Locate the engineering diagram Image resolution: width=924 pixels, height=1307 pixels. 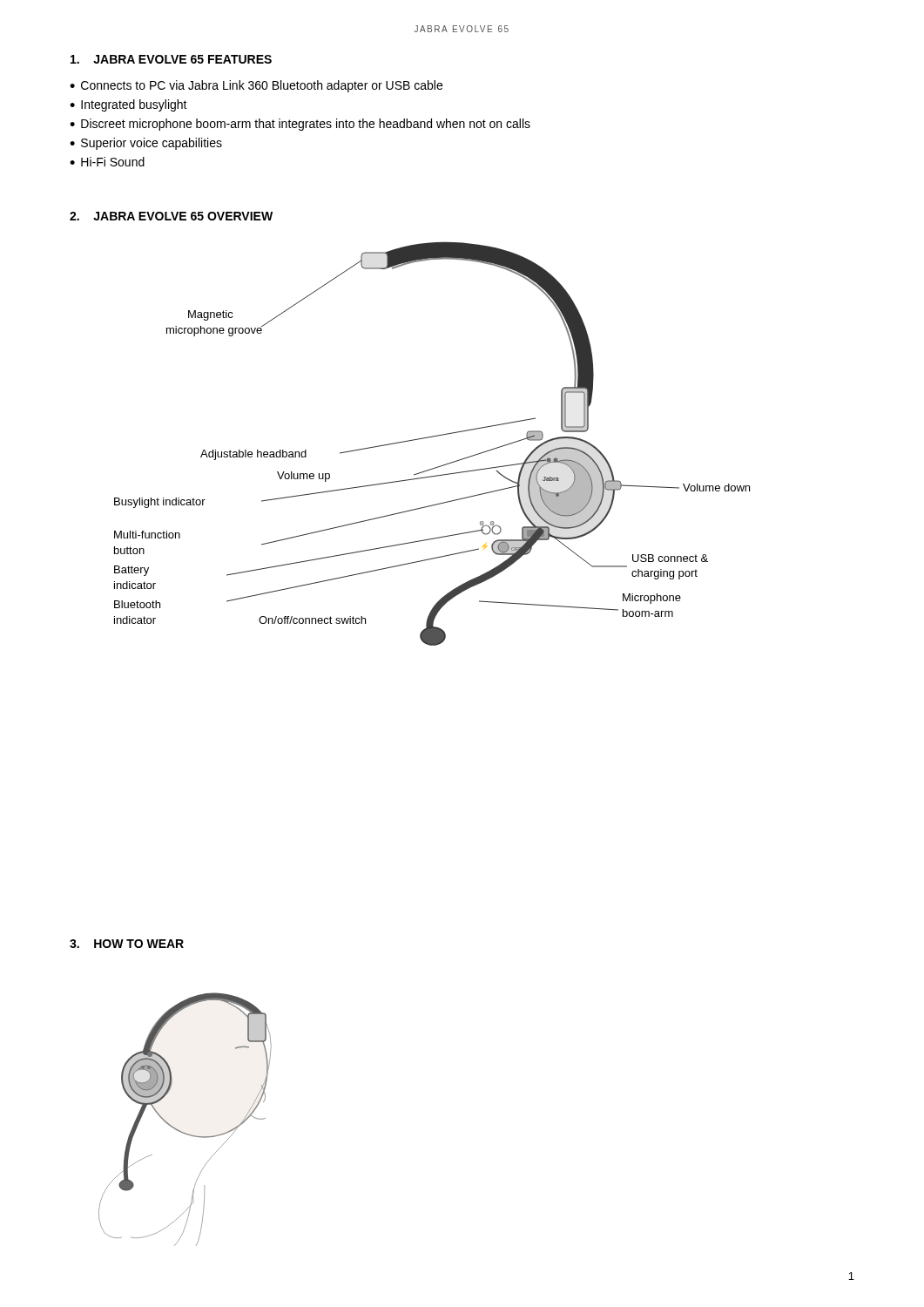coord(444,444)
